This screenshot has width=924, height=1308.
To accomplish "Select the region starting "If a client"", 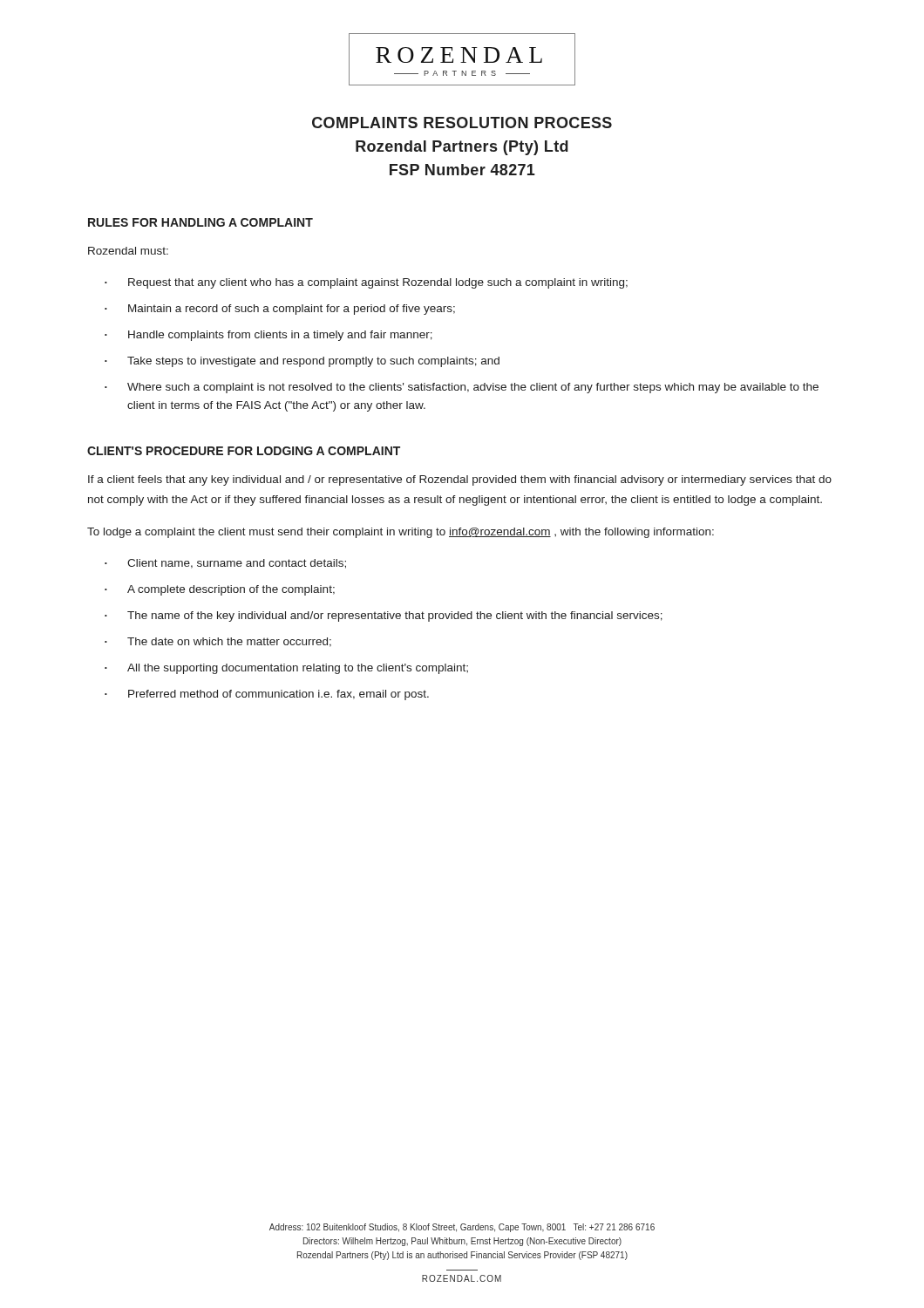I will pos(459,490).
